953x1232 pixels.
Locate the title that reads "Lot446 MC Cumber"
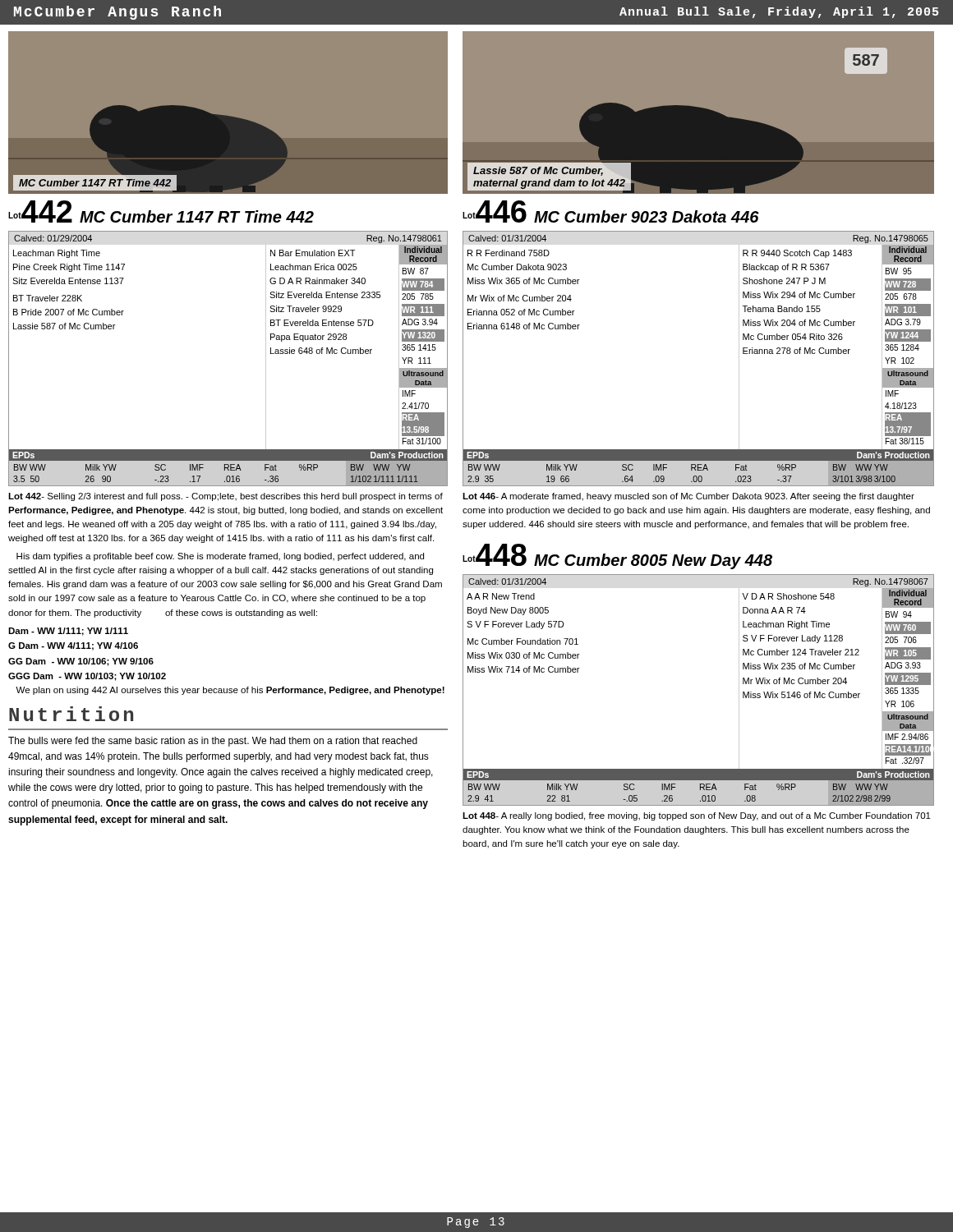tap(611, 212)
